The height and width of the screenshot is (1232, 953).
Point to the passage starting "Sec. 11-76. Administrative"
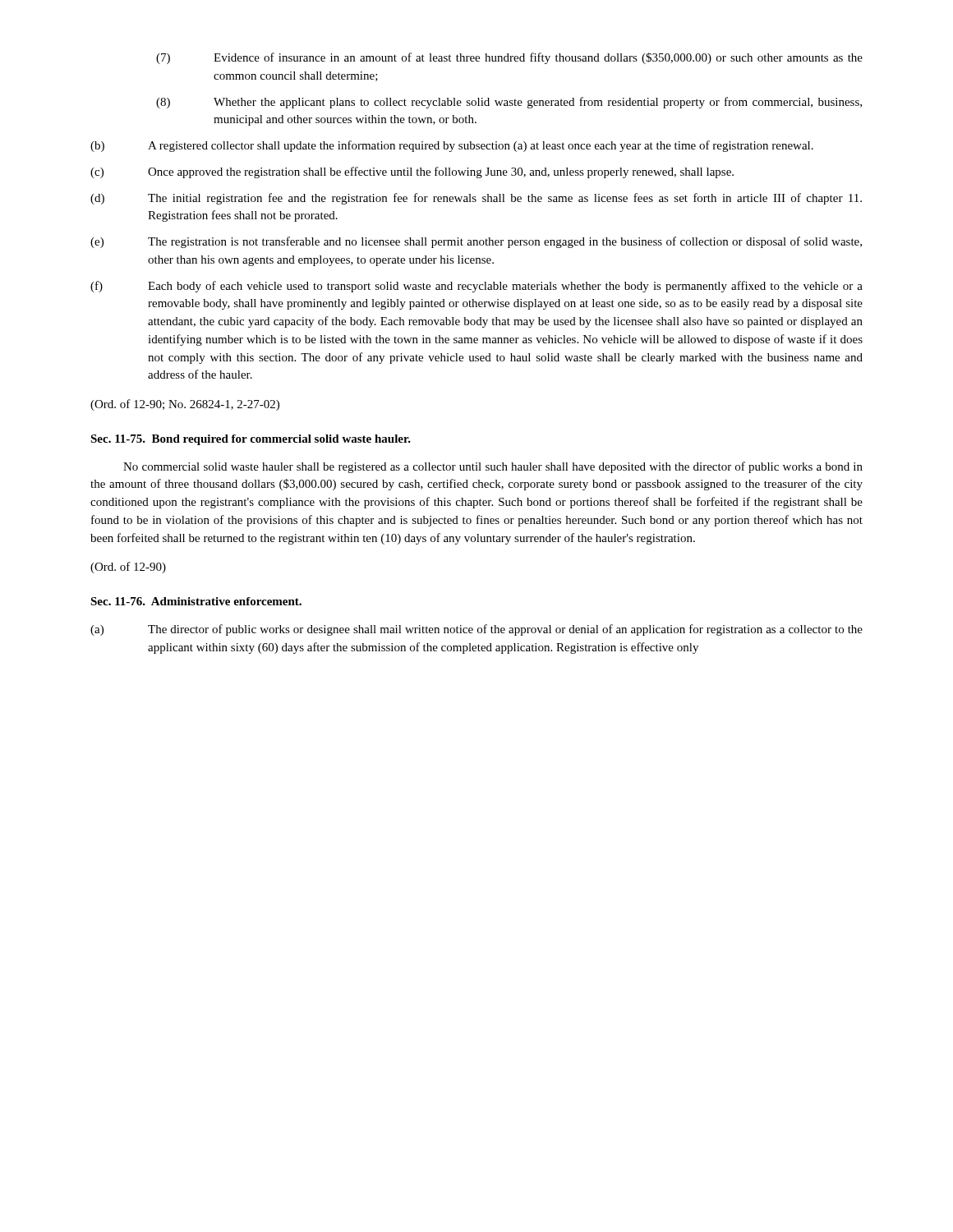coord(196,601)
